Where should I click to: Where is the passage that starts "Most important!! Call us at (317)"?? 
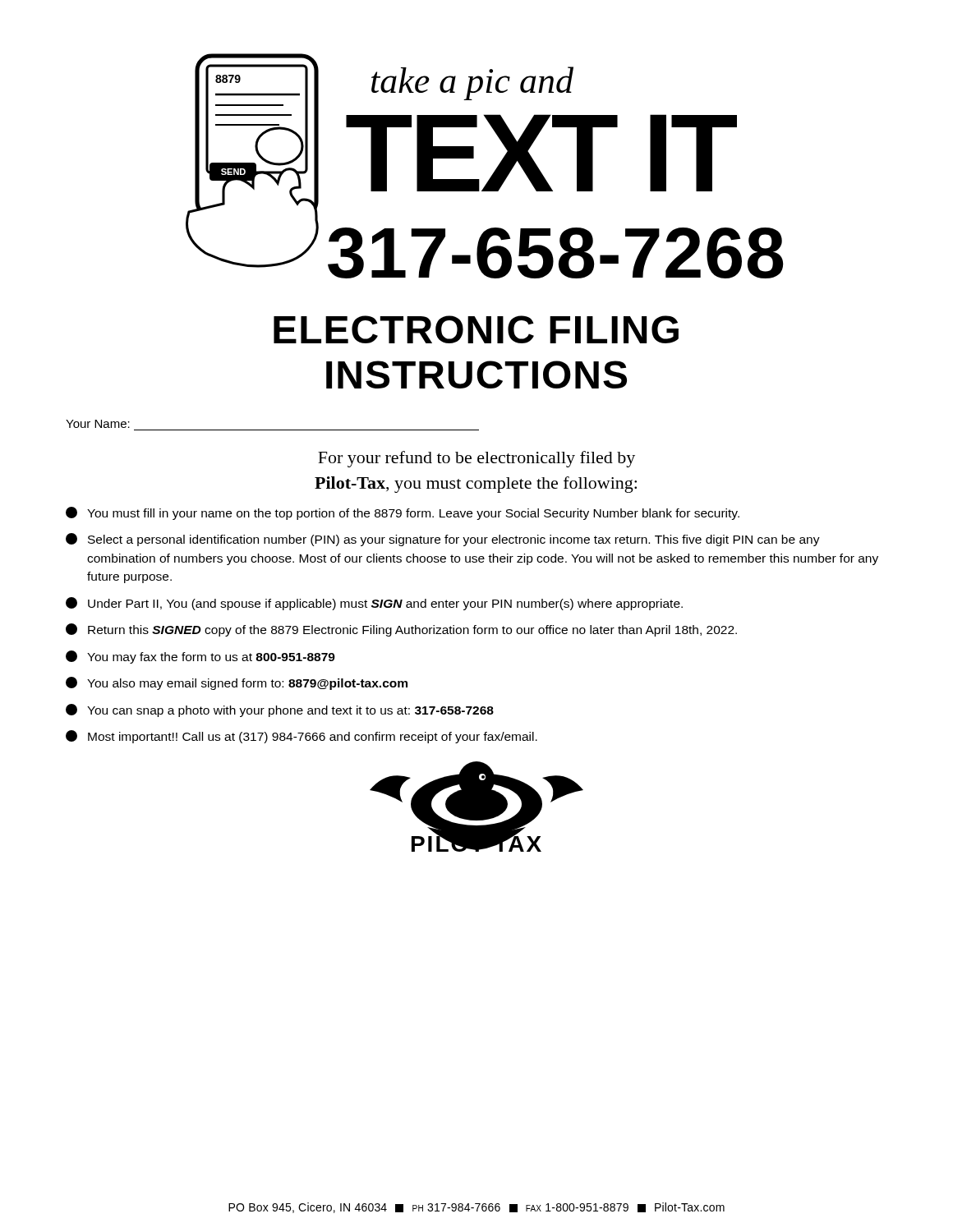(476, 737)
